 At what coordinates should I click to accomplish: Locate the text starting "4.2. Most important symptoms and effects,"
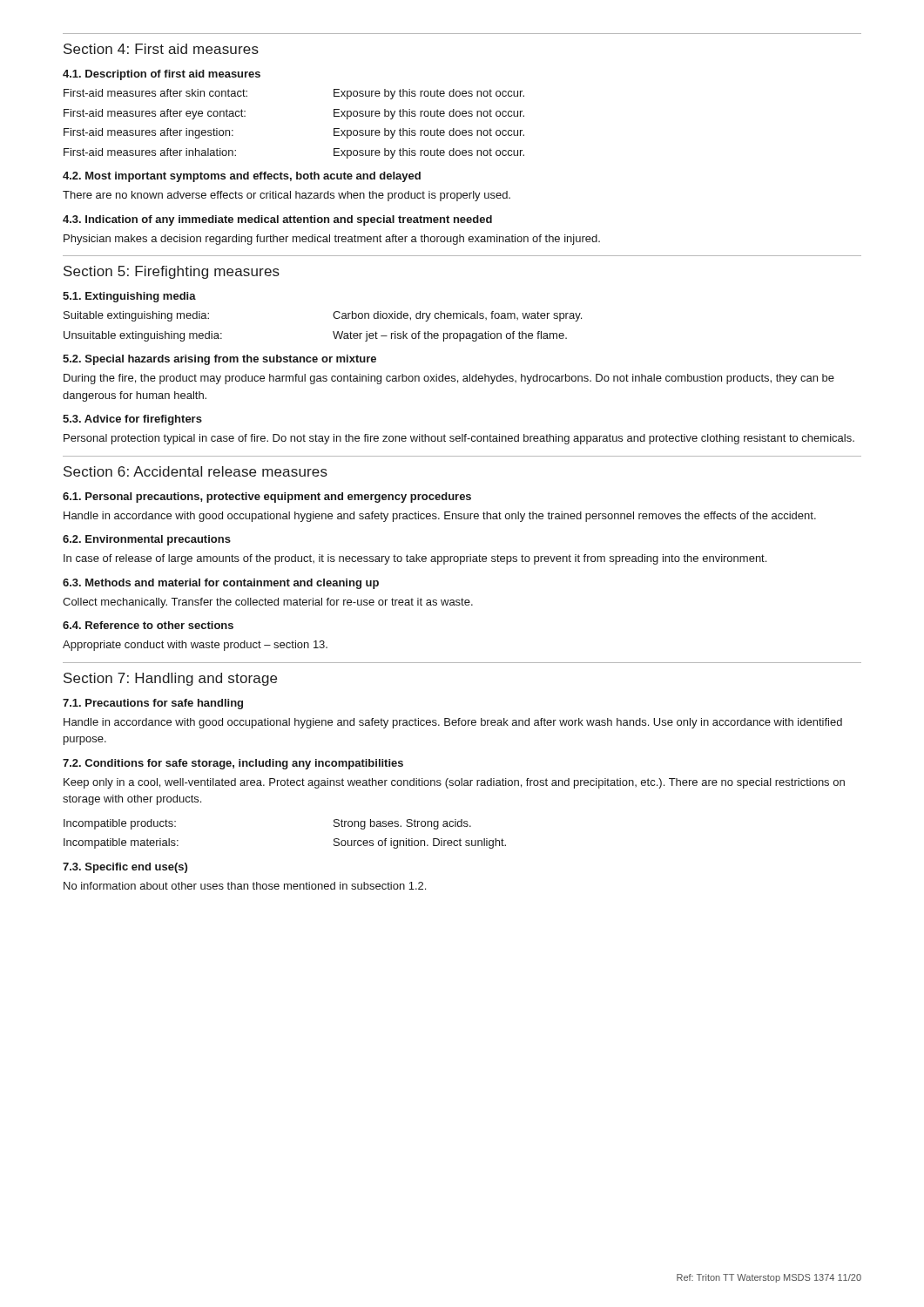click(242, 177)
